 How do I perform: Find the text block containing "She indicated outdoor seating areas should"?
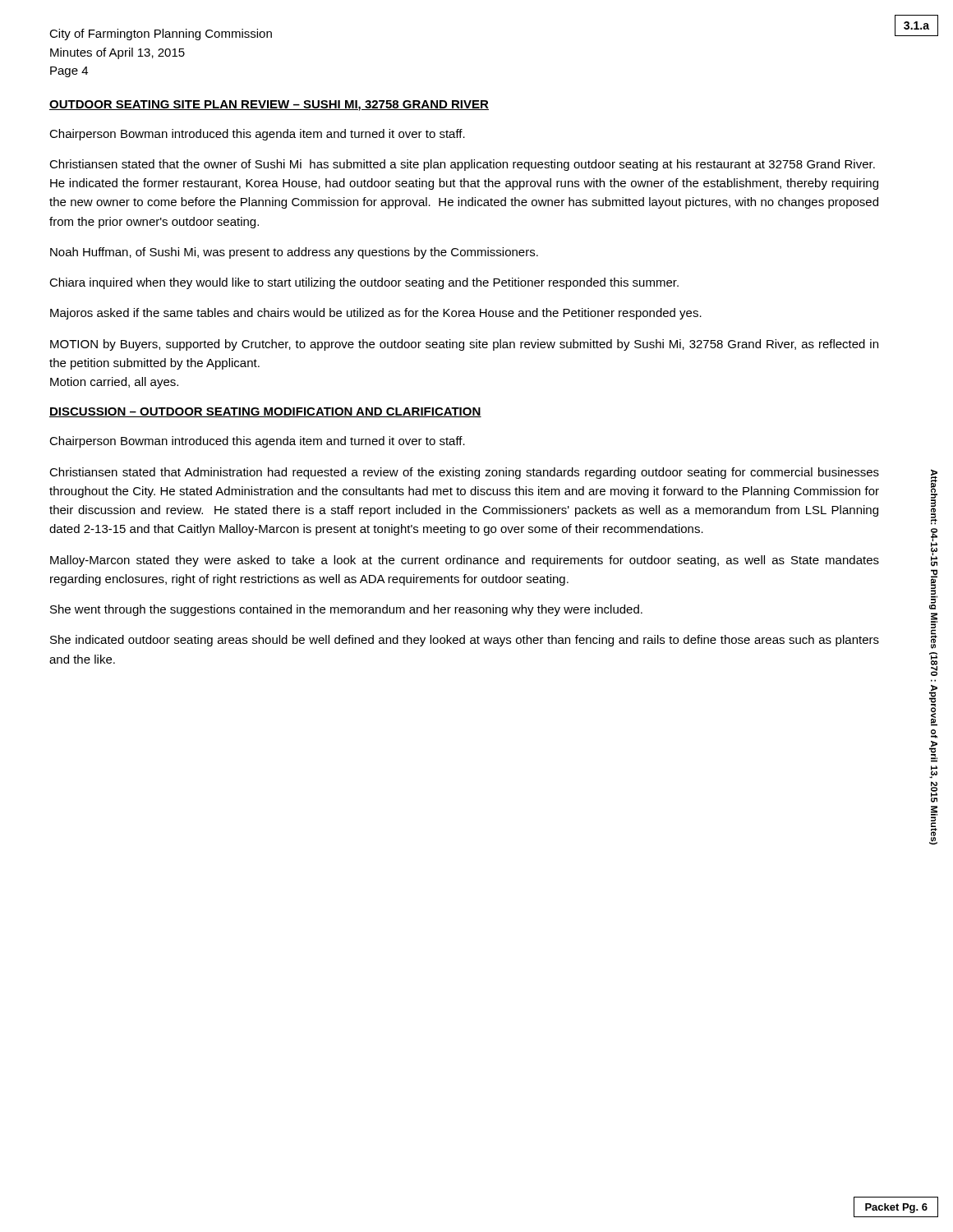(x=464, y=649)
